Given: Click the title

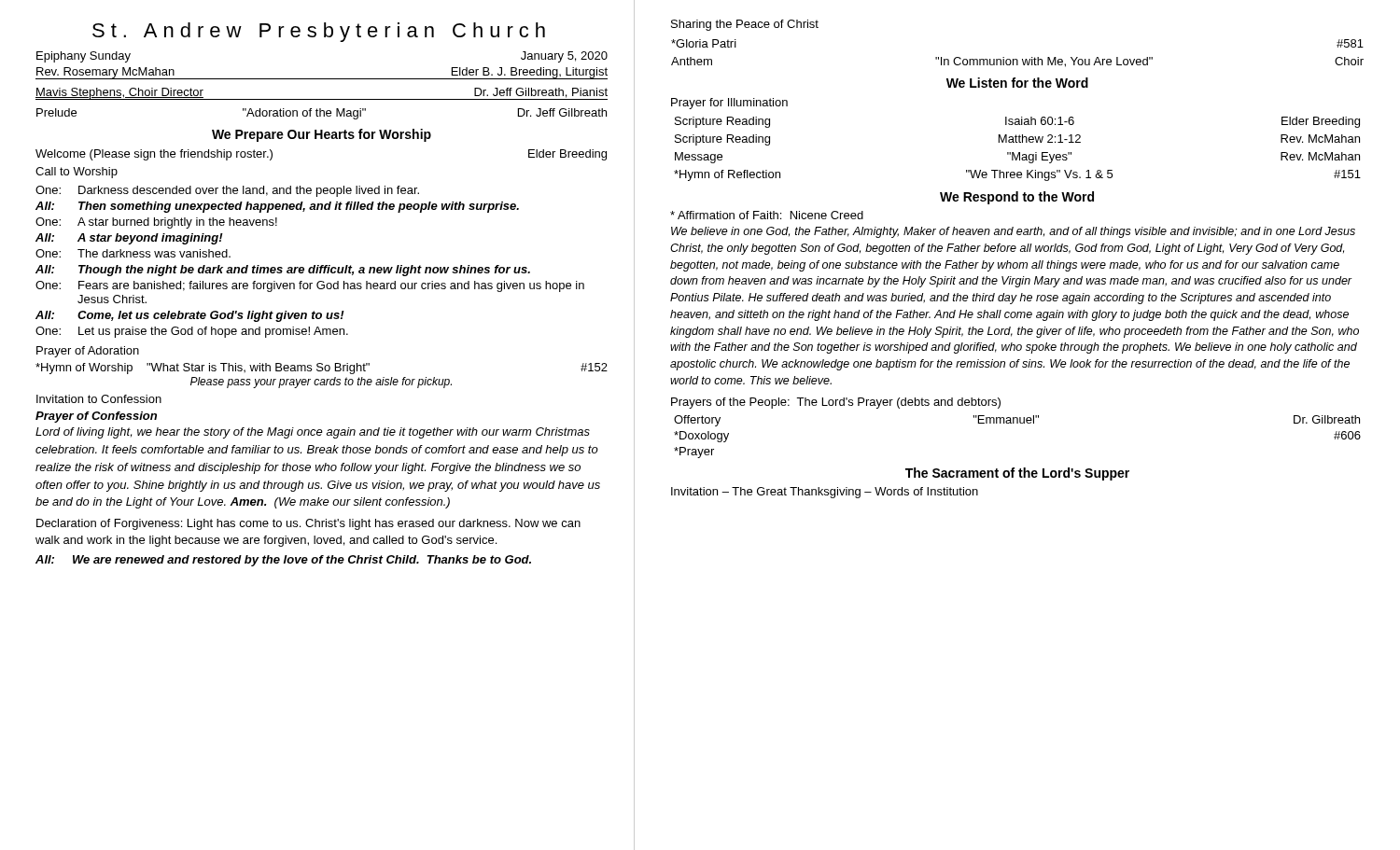Looking at the screenshot, I should point(322,30).
